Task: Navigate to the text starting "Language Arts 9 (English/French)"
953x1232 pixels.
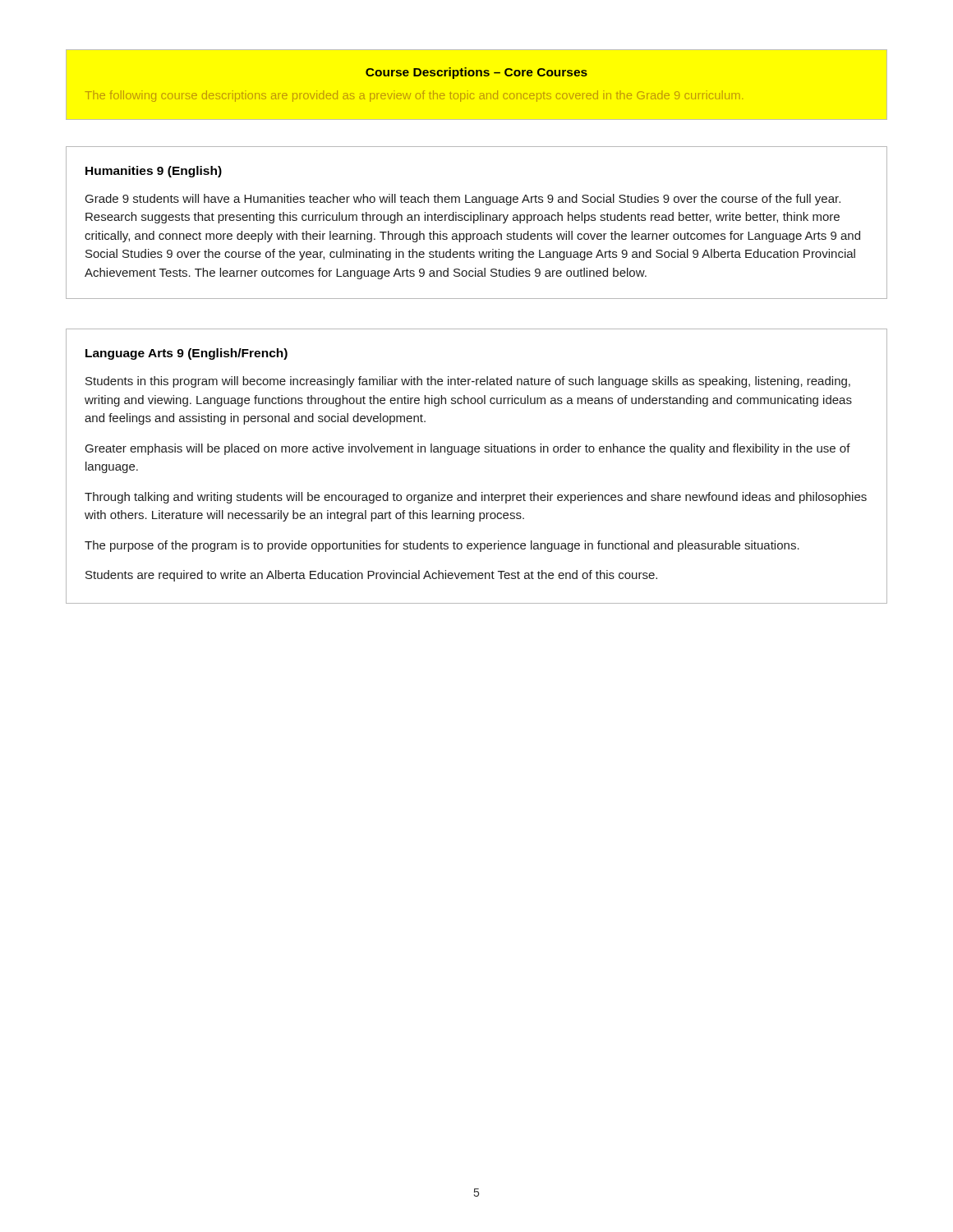Action: pyautogui.click(x=186, y=353)
